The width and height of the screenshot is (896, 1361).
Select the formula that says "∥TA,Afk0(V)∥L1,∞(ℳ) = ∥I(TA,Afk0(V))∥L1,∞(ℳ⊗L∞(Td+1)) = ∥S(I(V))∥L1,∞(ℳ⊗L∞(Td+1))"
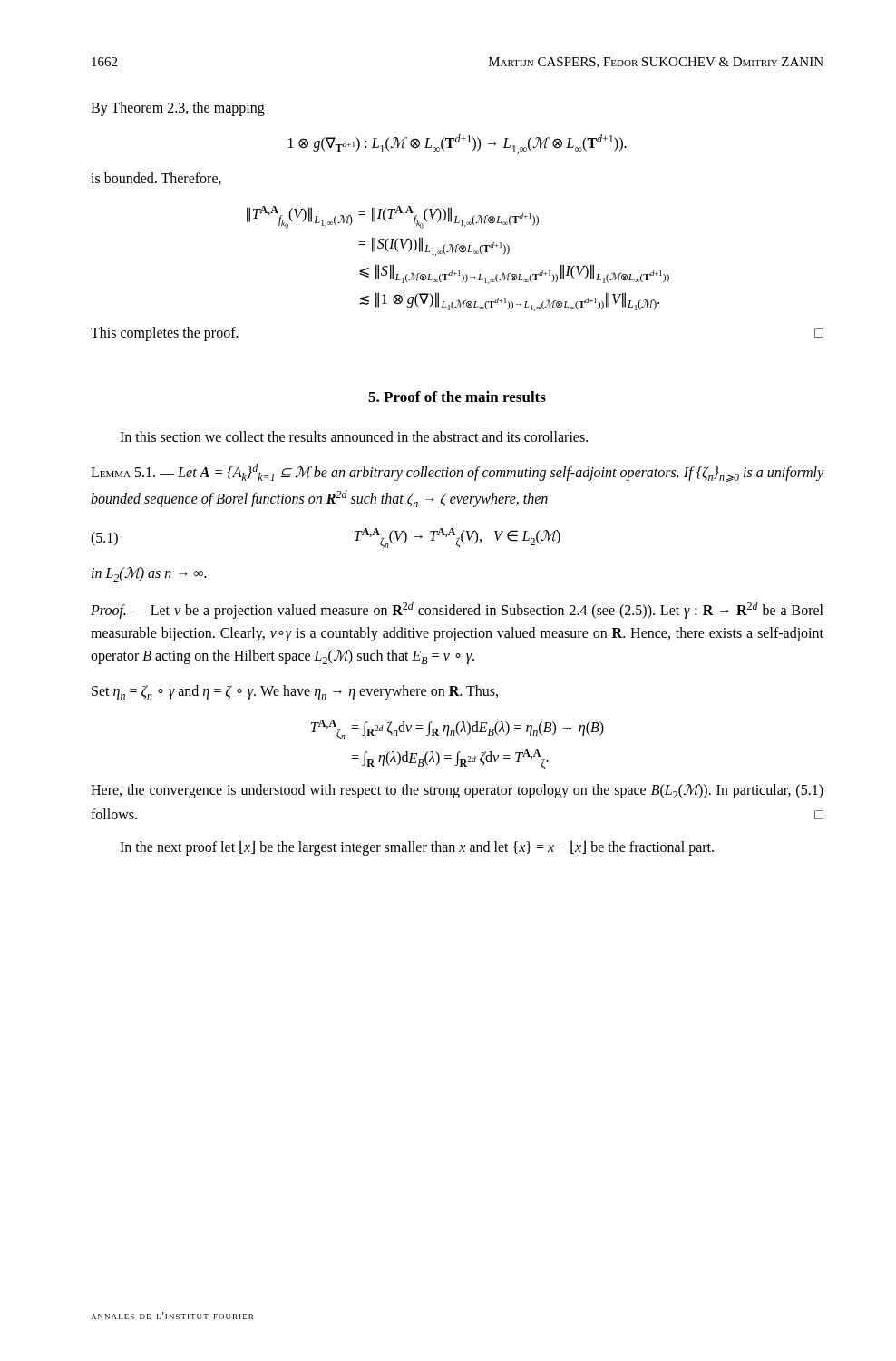[457, 258]
